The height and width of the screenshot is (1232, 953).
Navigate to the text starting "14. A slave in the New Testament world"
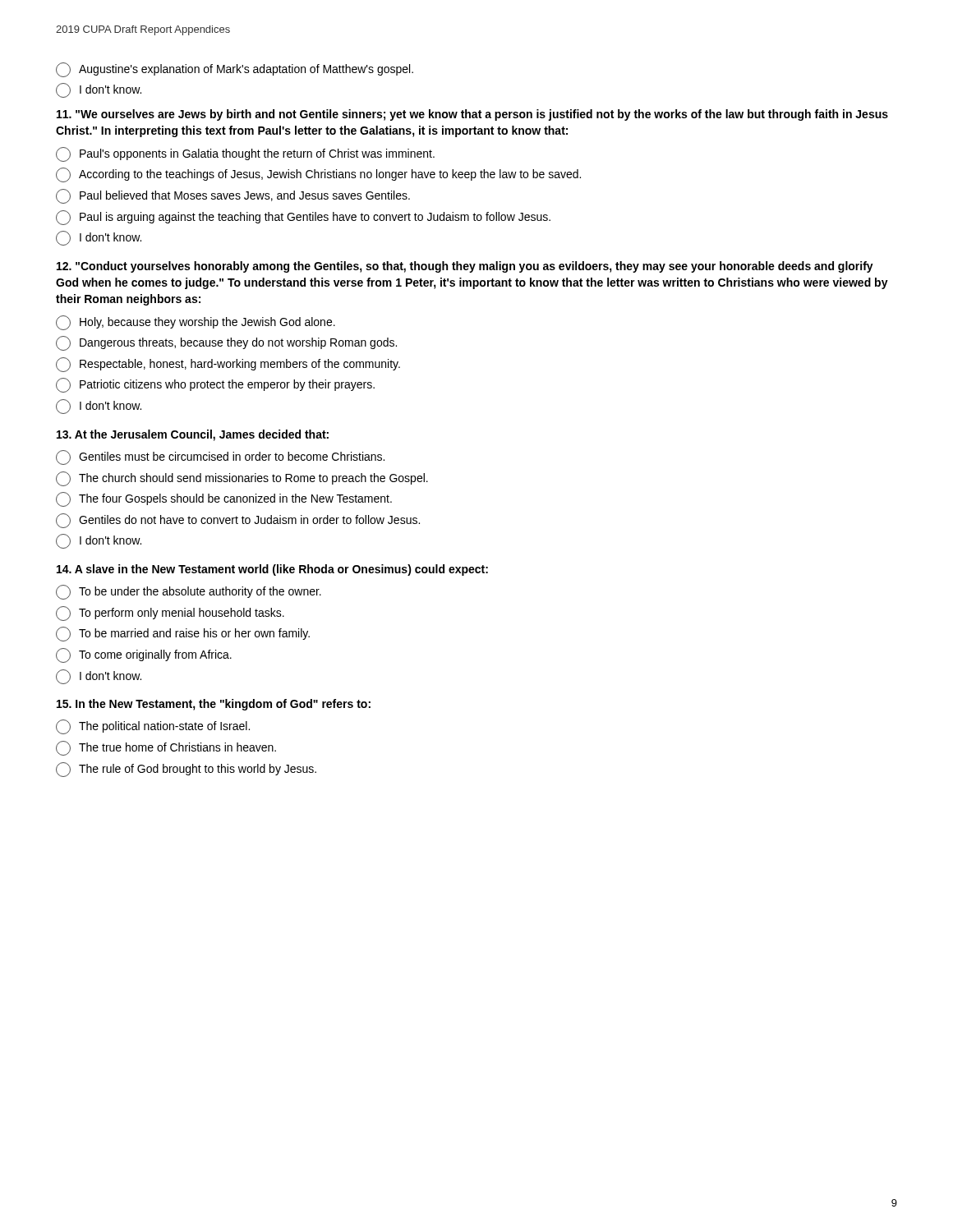pyautogui.click(x=272, y=569)
